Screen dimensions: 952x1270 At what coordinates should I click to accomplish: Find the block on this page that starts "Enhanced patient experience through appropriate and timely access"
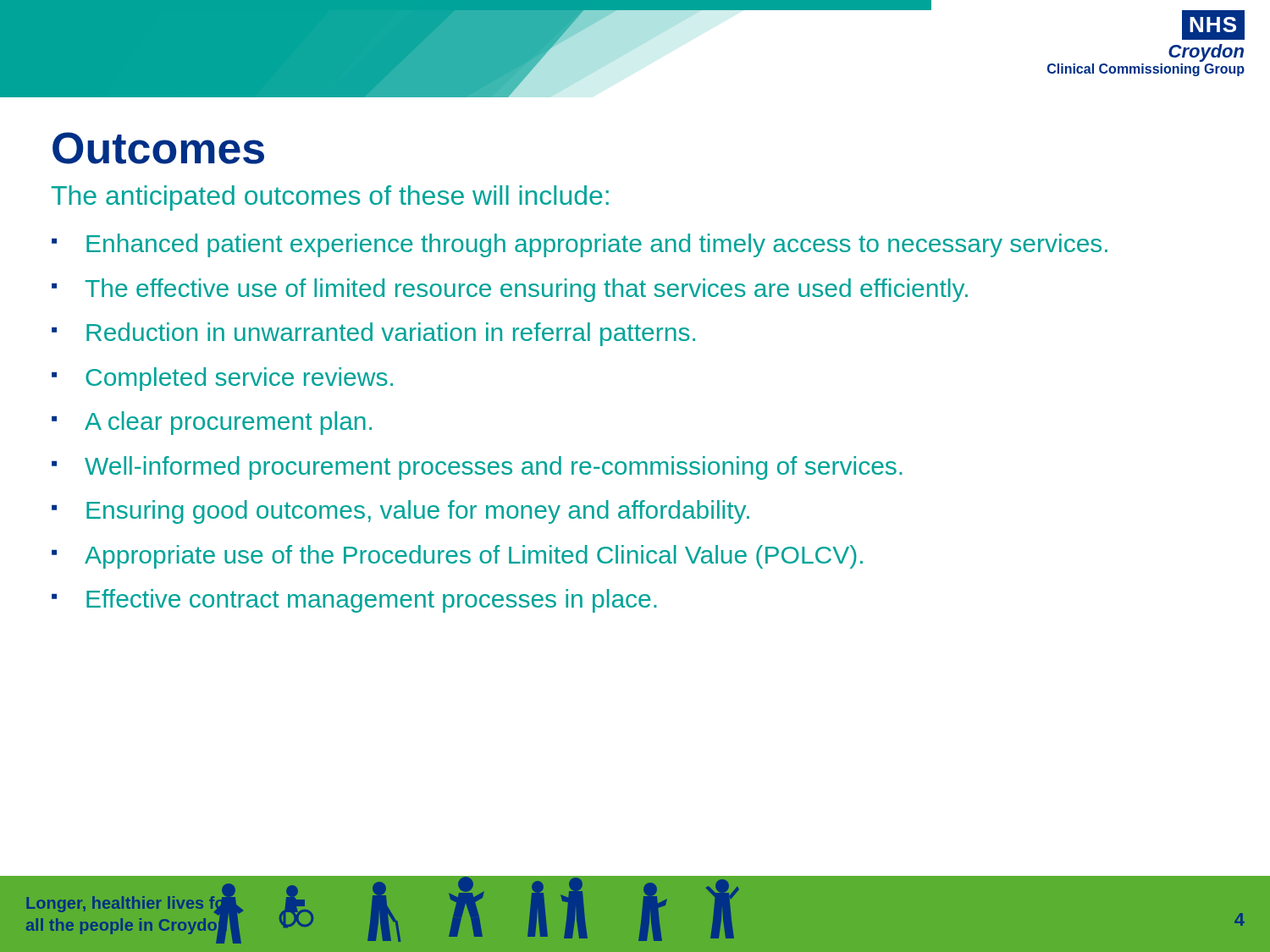597,243
